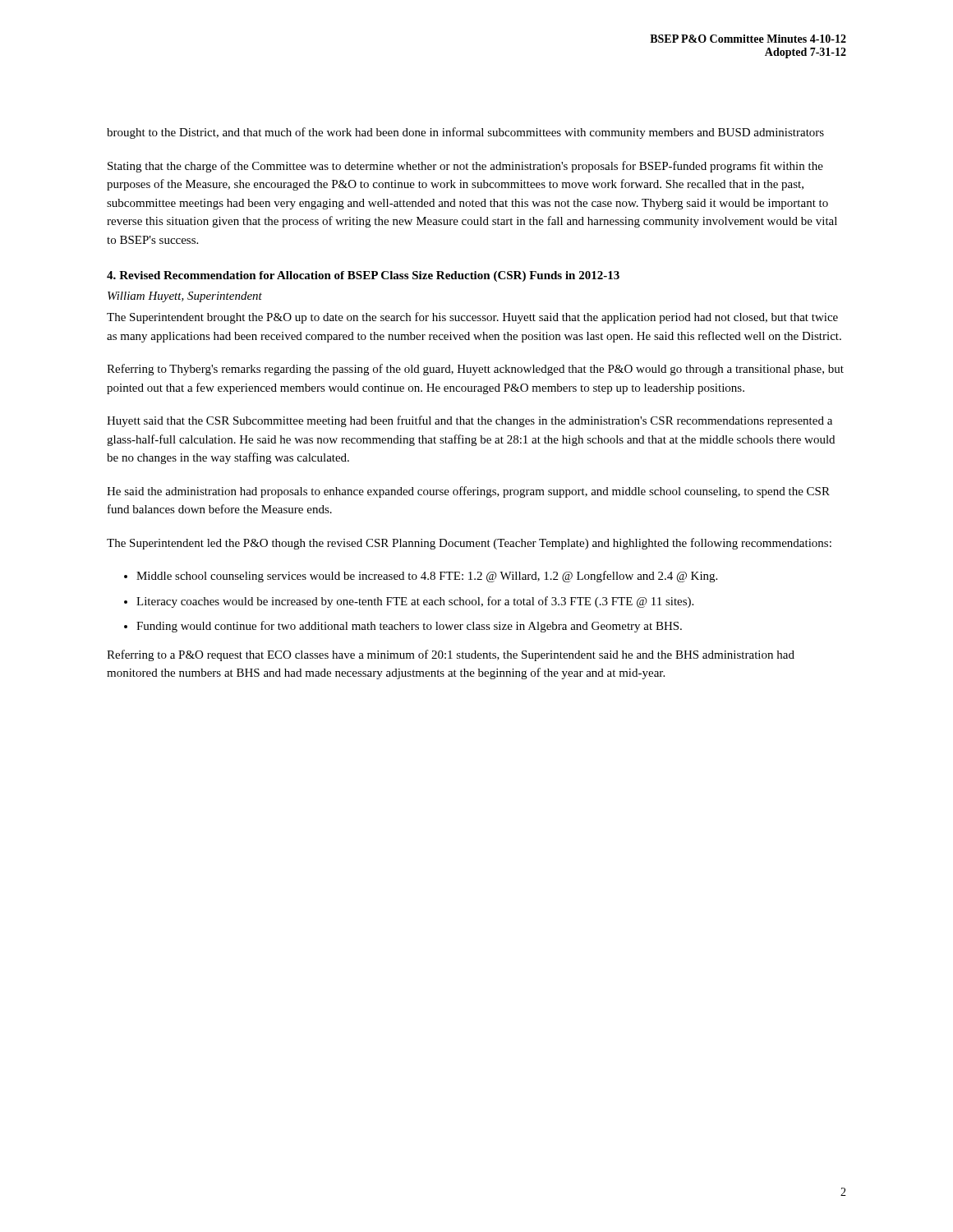The height and width of the screenshot is (1232, 953).
Task: Point to the block beginning "Huyett said that the CSR Subcommittee meeting had"
Action: [x=471, y=439]
